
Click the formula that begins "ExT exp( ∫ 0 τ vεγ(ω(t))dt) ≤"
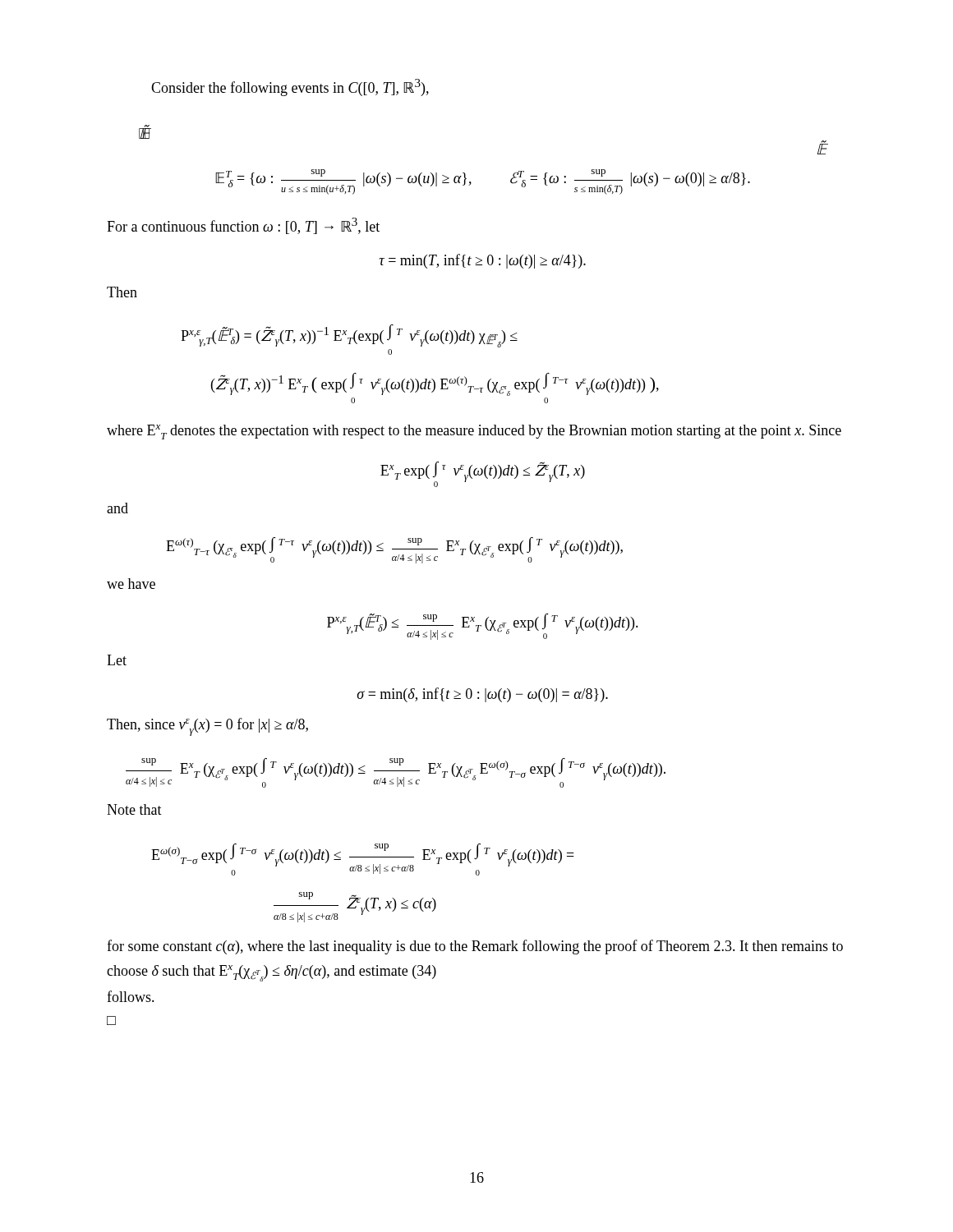tap(483, 472)
